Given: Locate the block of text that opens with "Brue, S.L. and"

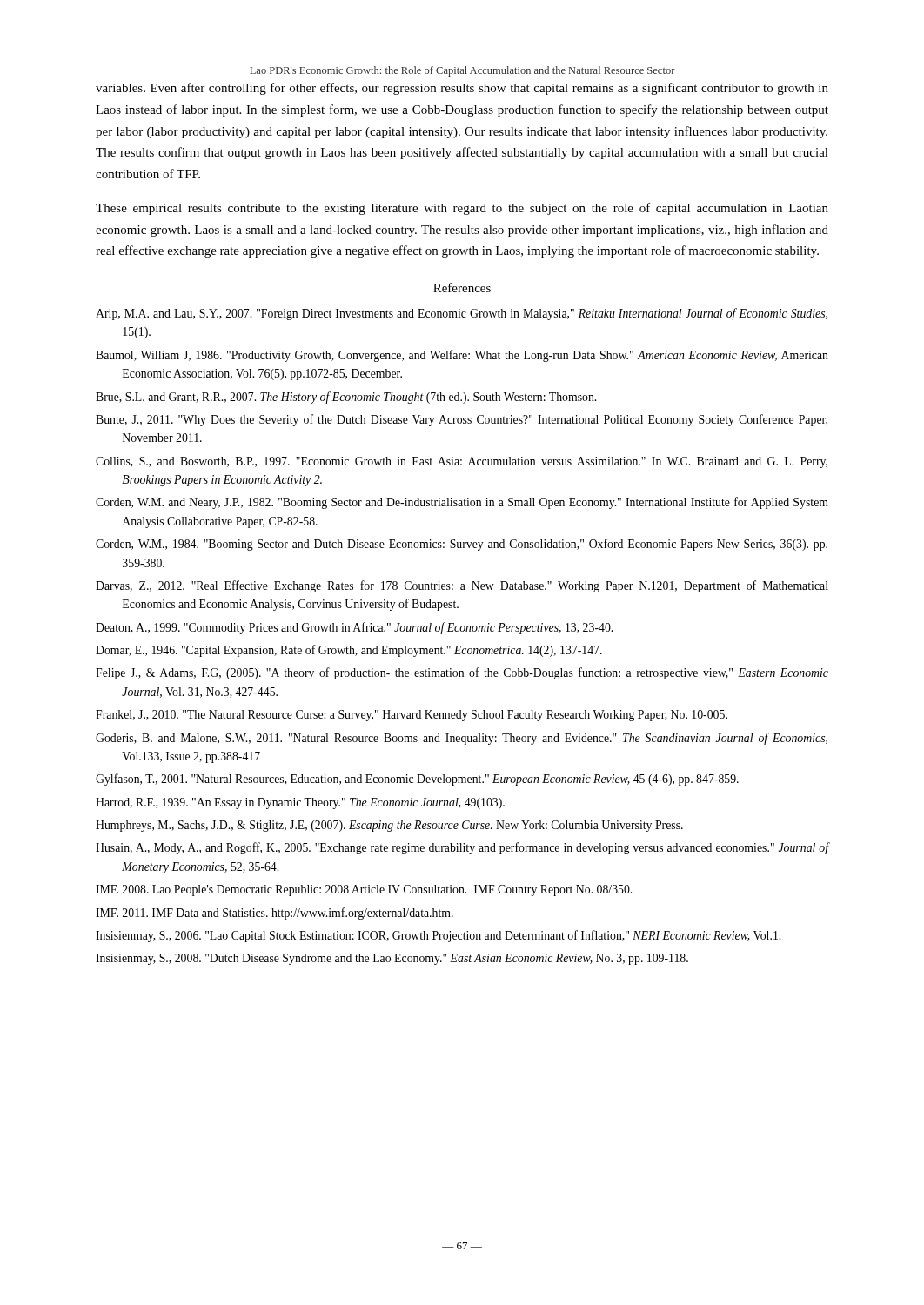Looking at the screenshot, I should coord(346,397).
